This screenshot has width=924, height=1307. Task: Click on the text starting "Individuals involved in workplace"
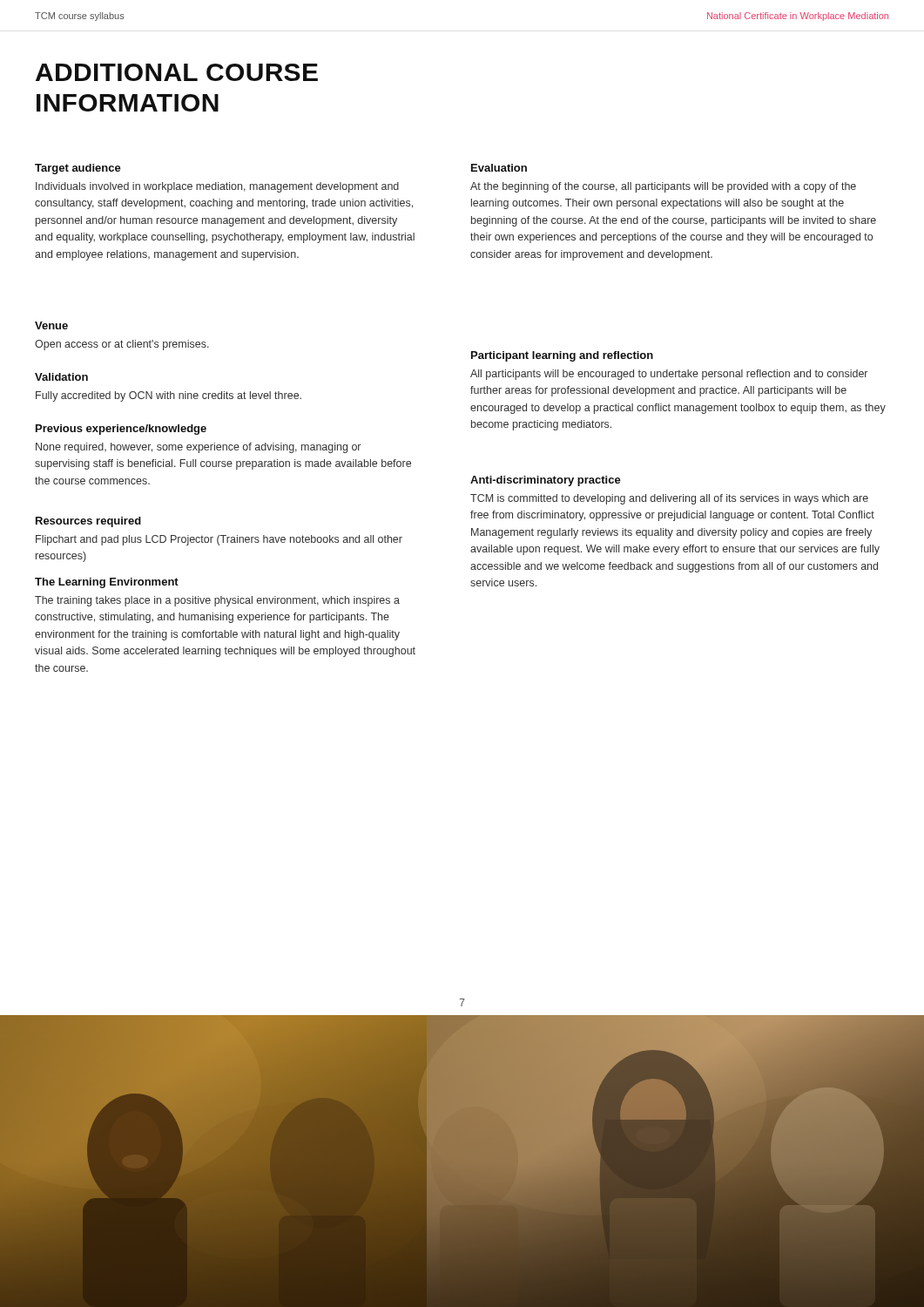point(226,221)
